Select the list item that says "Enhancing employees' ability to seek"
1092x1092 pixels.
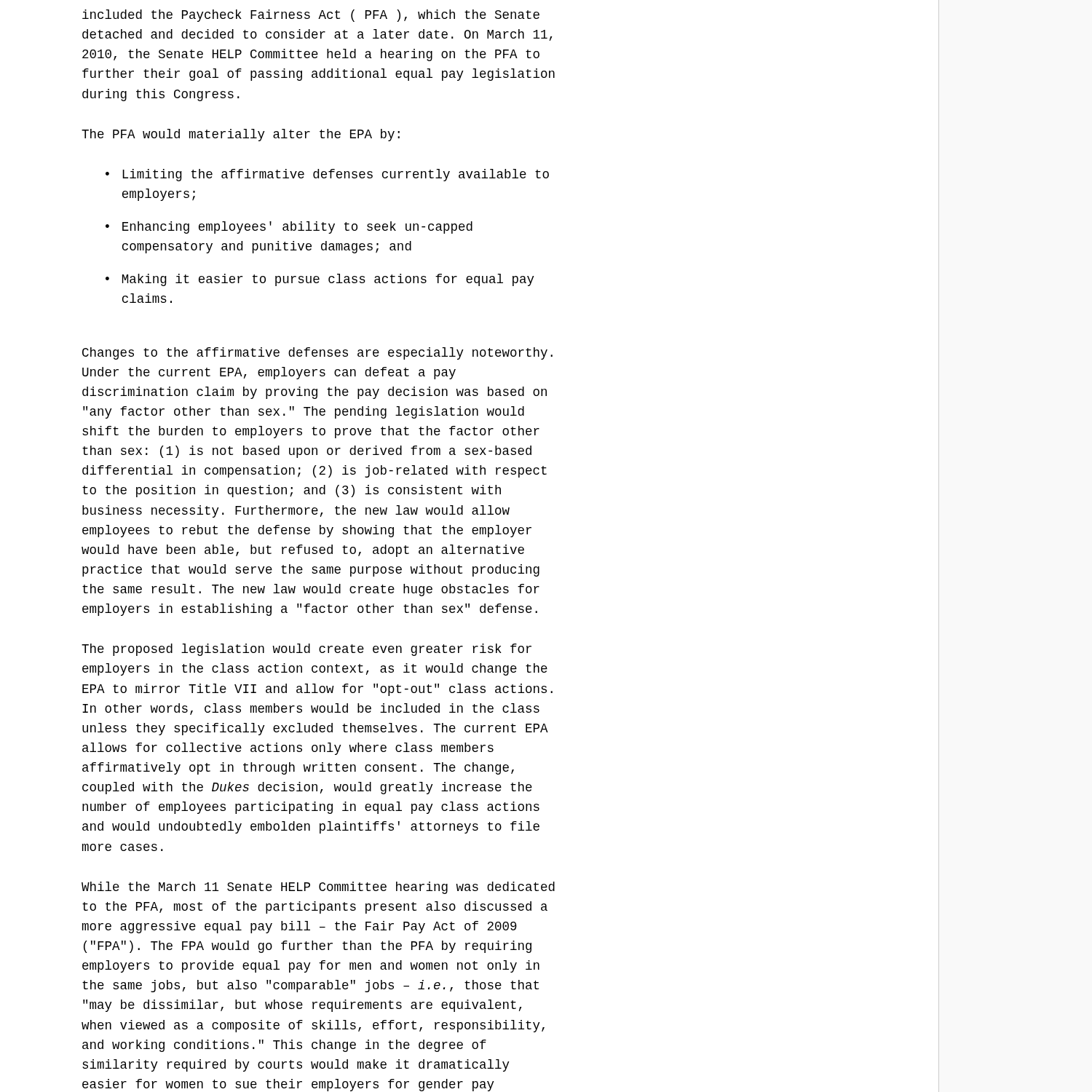pyautogui.click(x=297, y=237)
